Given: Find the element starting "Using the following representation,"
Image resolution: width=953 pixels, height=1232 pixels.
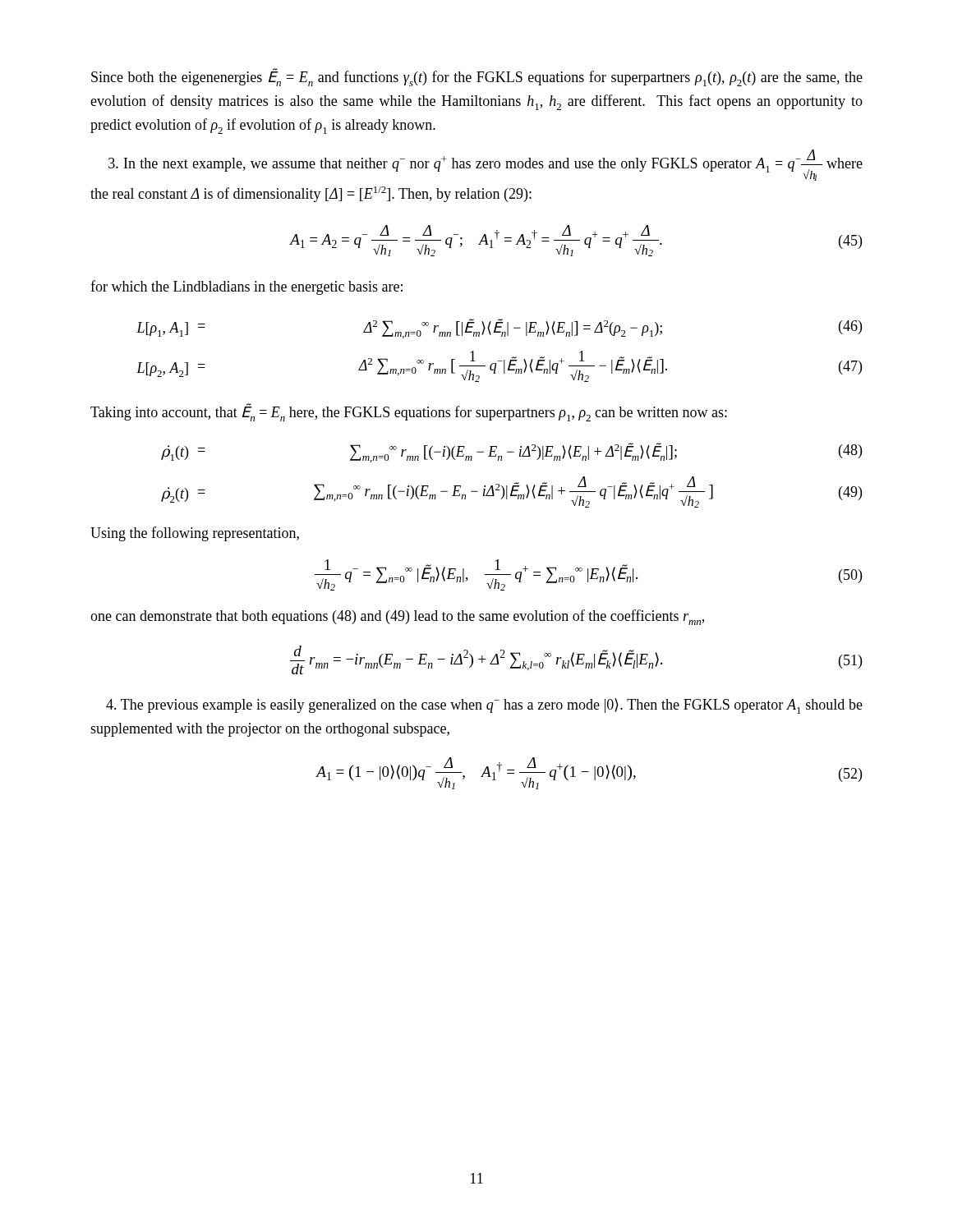Looking at the screenshot, I should [195, 533].
